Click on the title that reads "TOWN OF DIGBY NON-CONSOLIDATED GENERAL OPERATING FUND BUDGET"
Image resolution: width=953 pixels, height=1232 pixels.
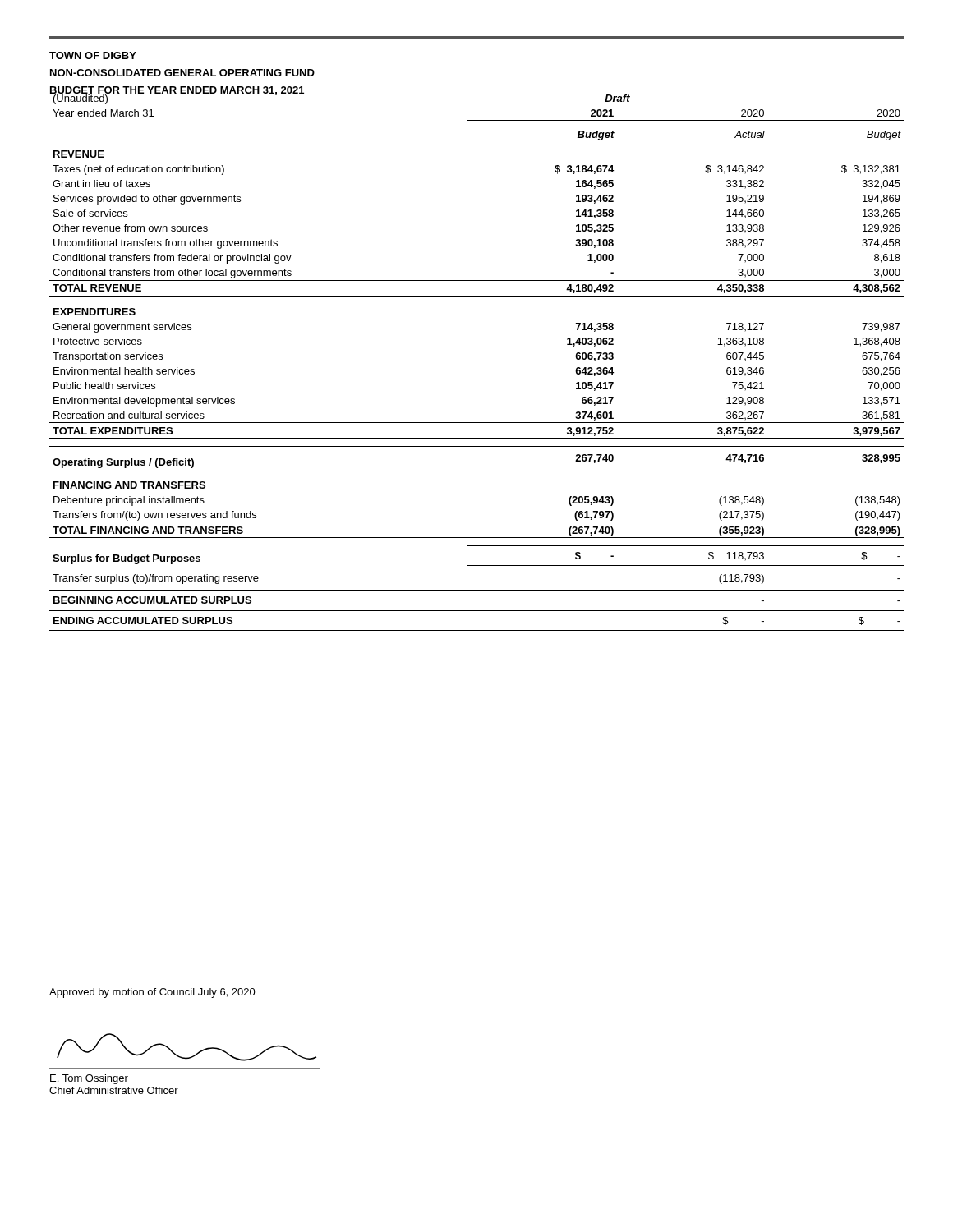point(182,73)
